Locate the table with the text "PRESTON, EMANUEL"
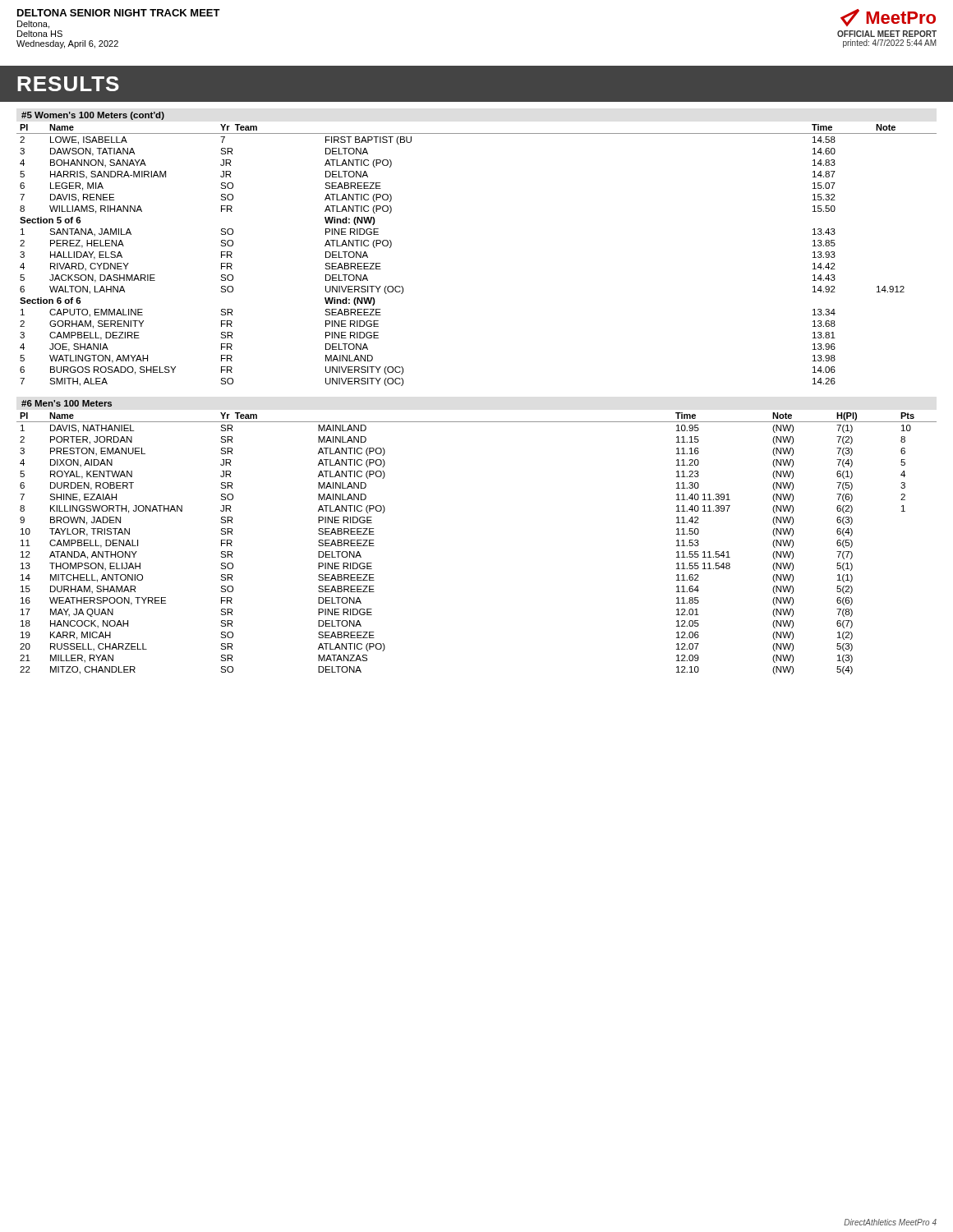Viewport: 953px width, 1232px height. point(476,543)
